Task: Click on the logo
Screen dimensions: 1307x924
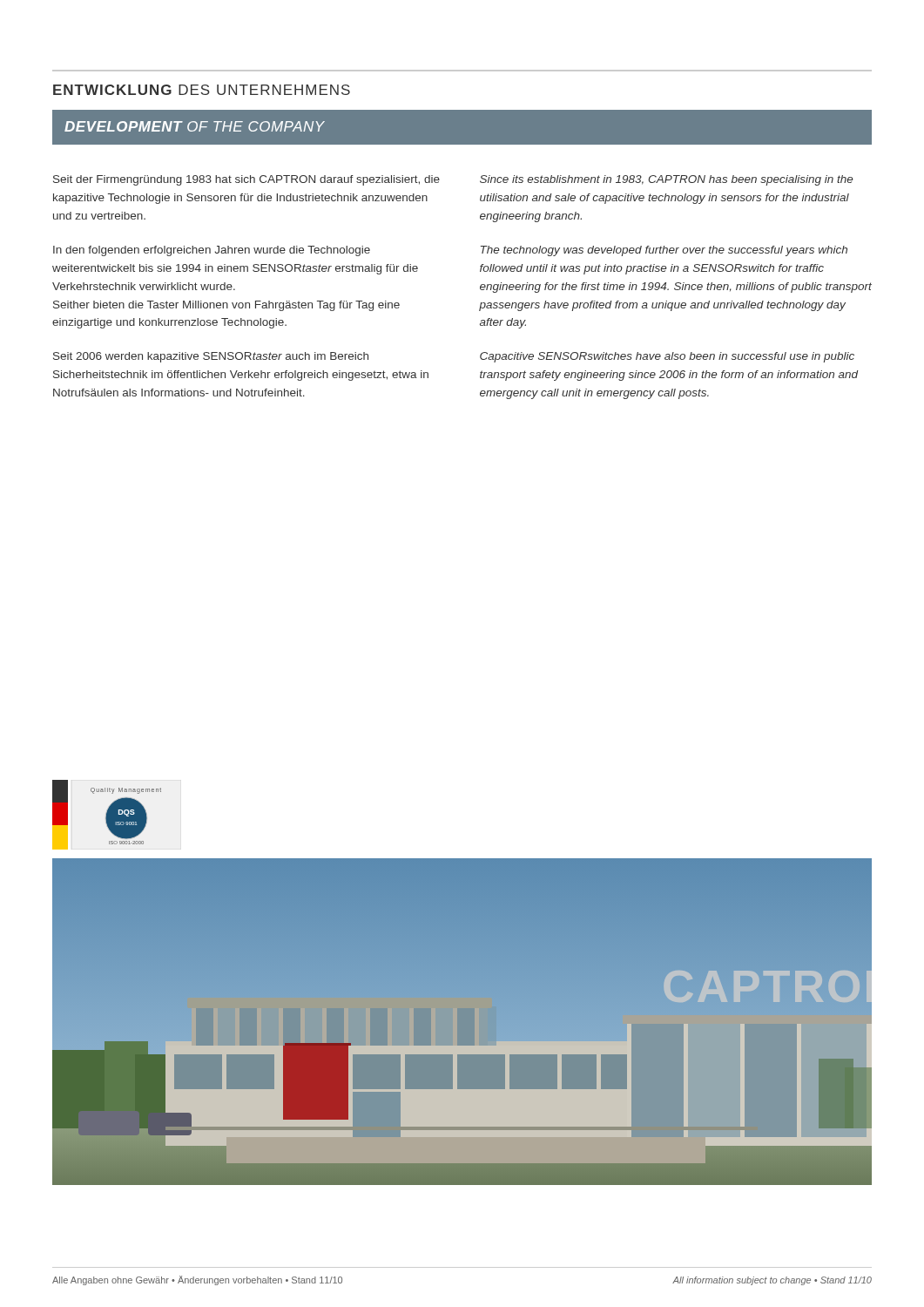Action: click(x=118, y=816)
